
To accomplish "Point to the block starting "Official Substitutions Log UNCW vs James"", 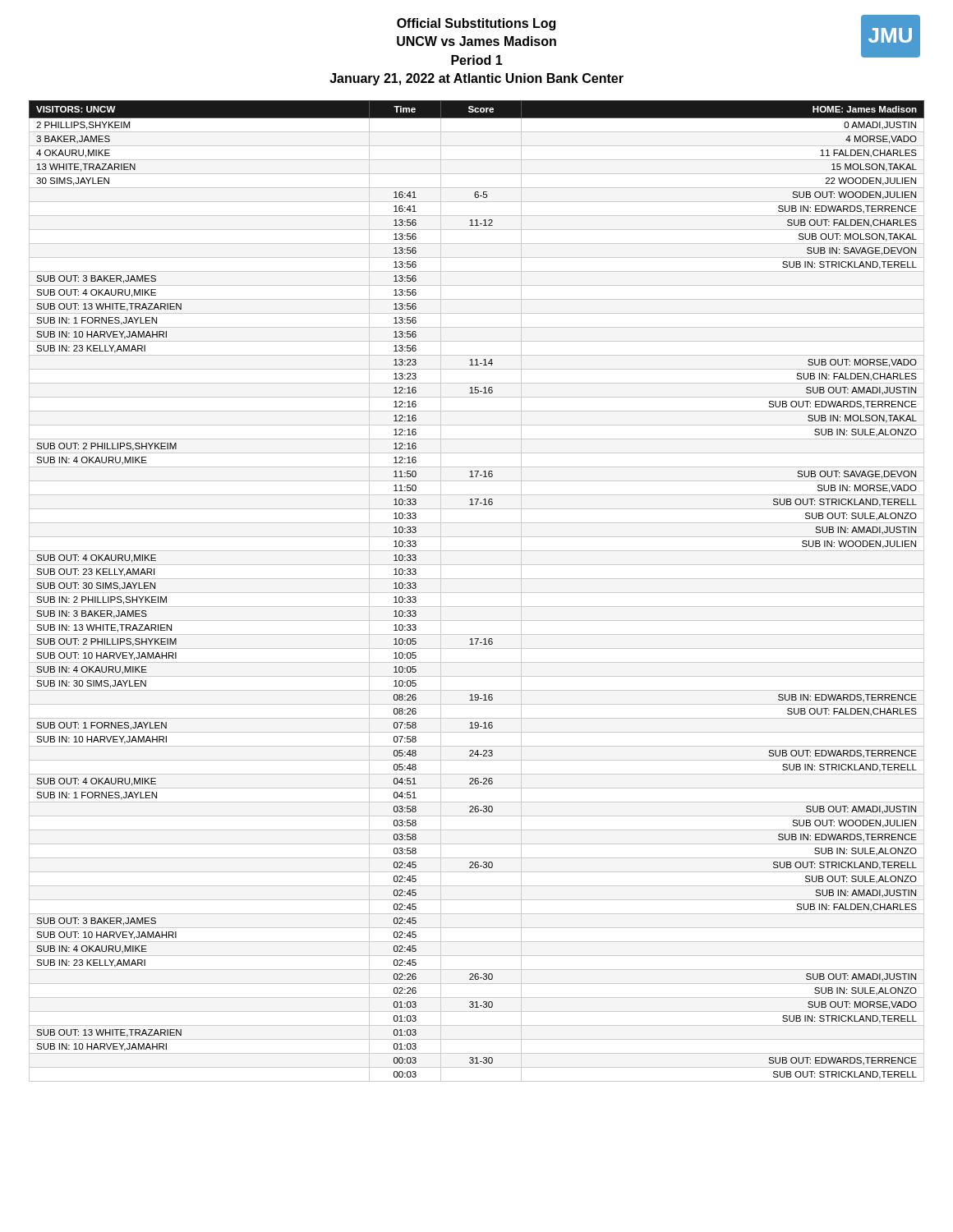I will [x=476, y=52].
